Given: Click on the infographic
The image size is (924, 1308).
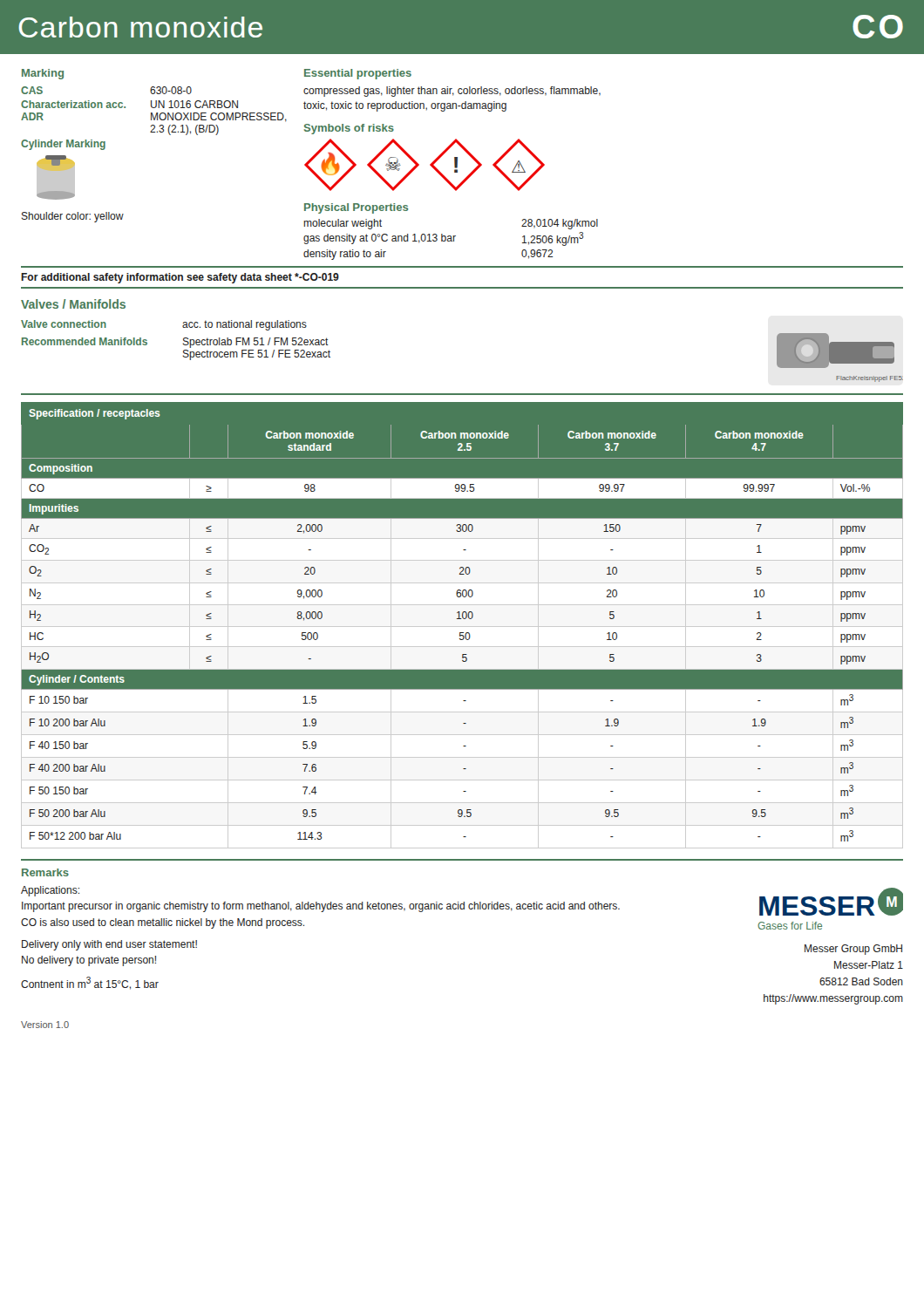Looking at the screenshot, I should click(603, 165).
